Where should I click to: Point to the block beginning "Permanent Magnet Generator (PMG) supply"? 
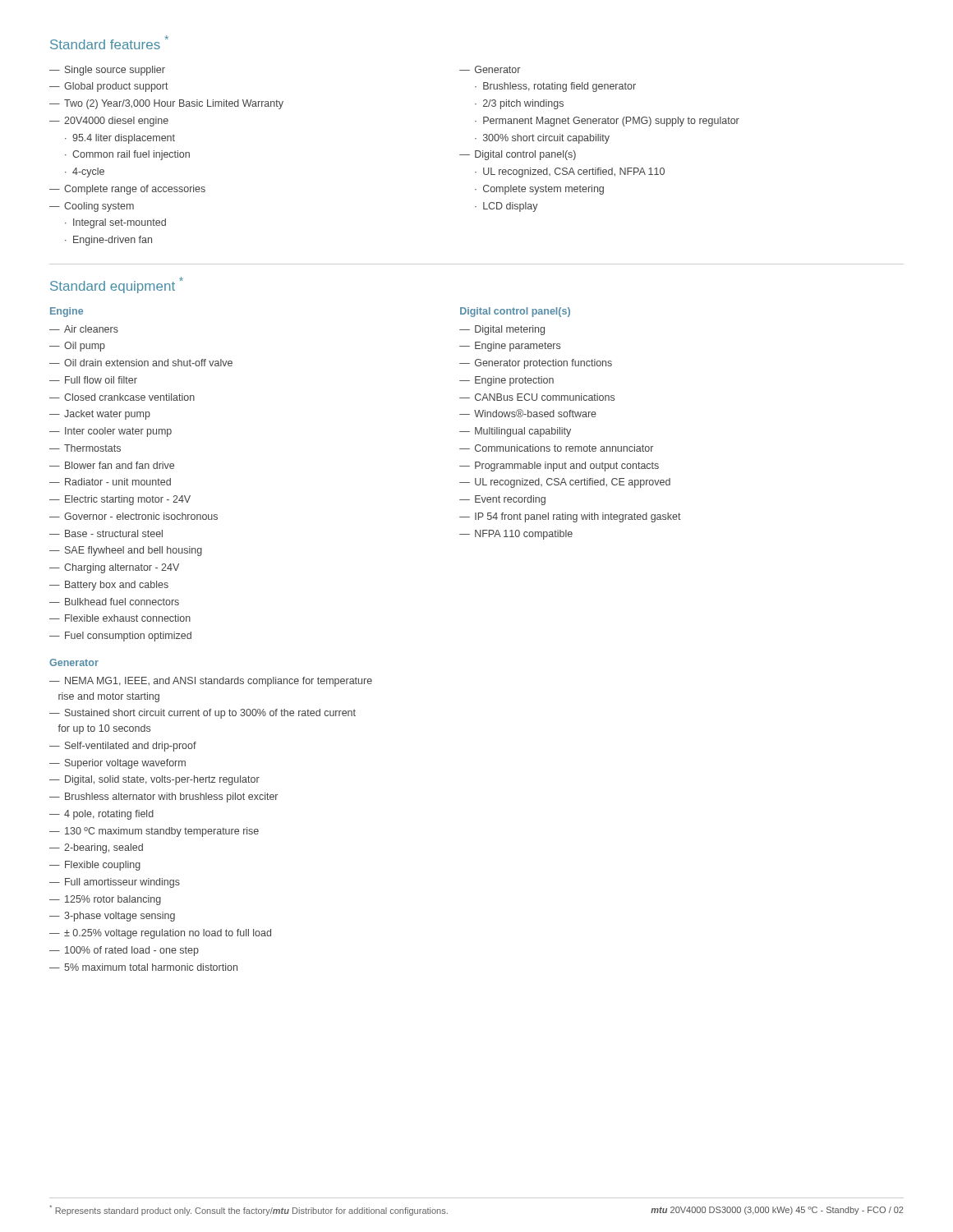[611, 121]
